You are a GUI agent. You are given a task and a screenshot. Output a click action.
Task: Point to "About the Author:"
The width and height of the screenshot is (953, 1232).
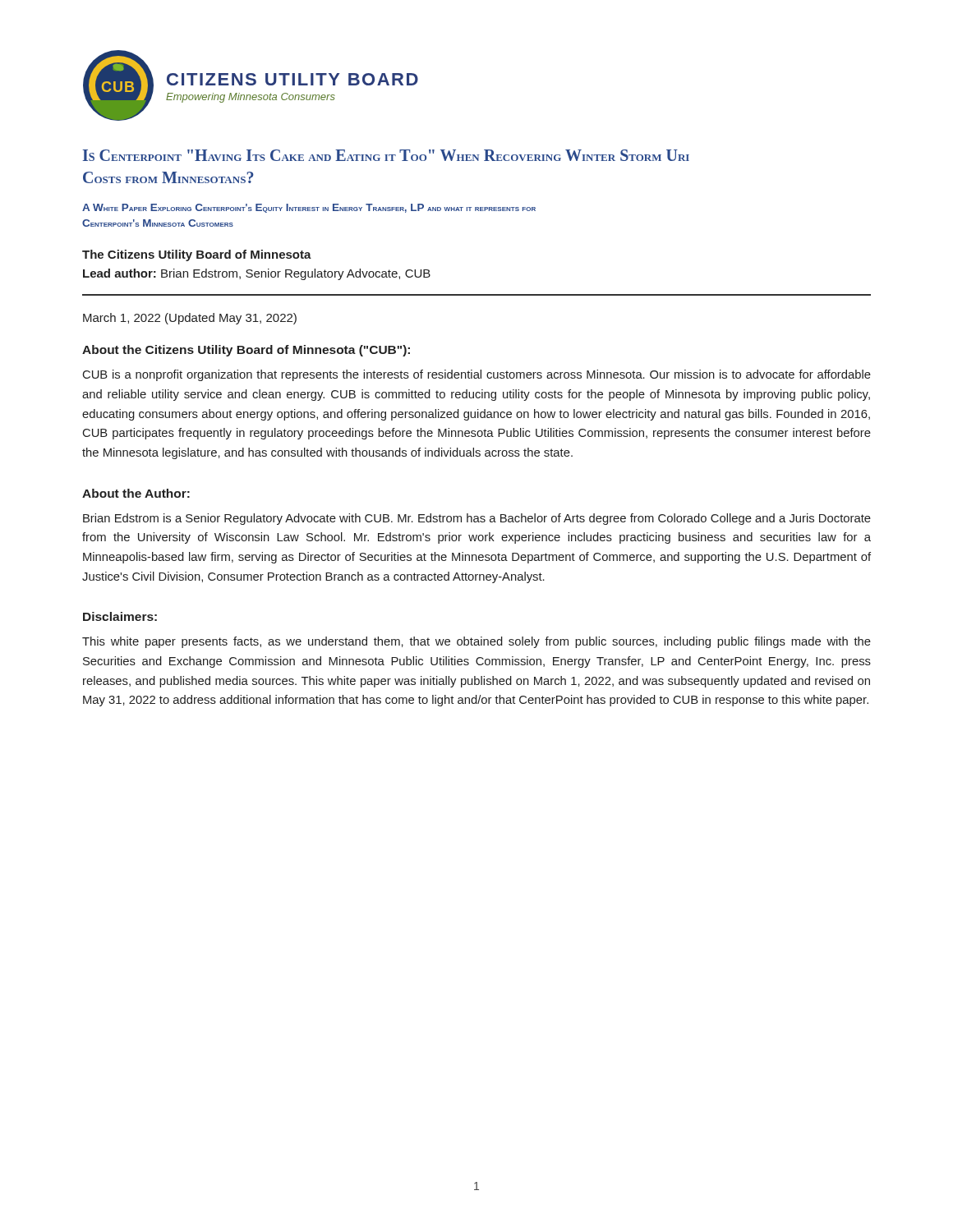point(136,493)
